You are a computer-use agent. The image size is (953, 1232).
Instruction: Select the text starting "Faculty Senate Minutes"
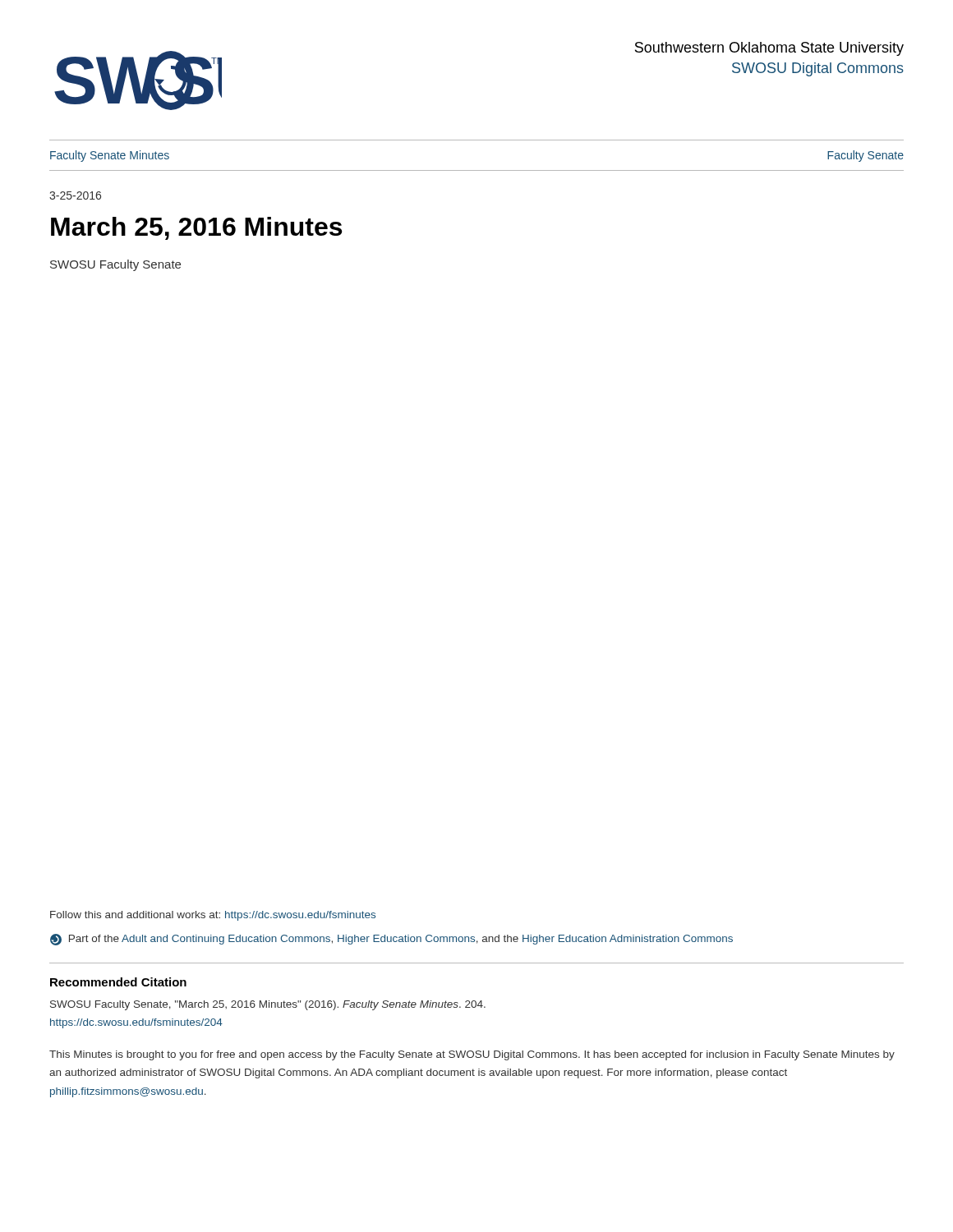click(x=109, y=155)
